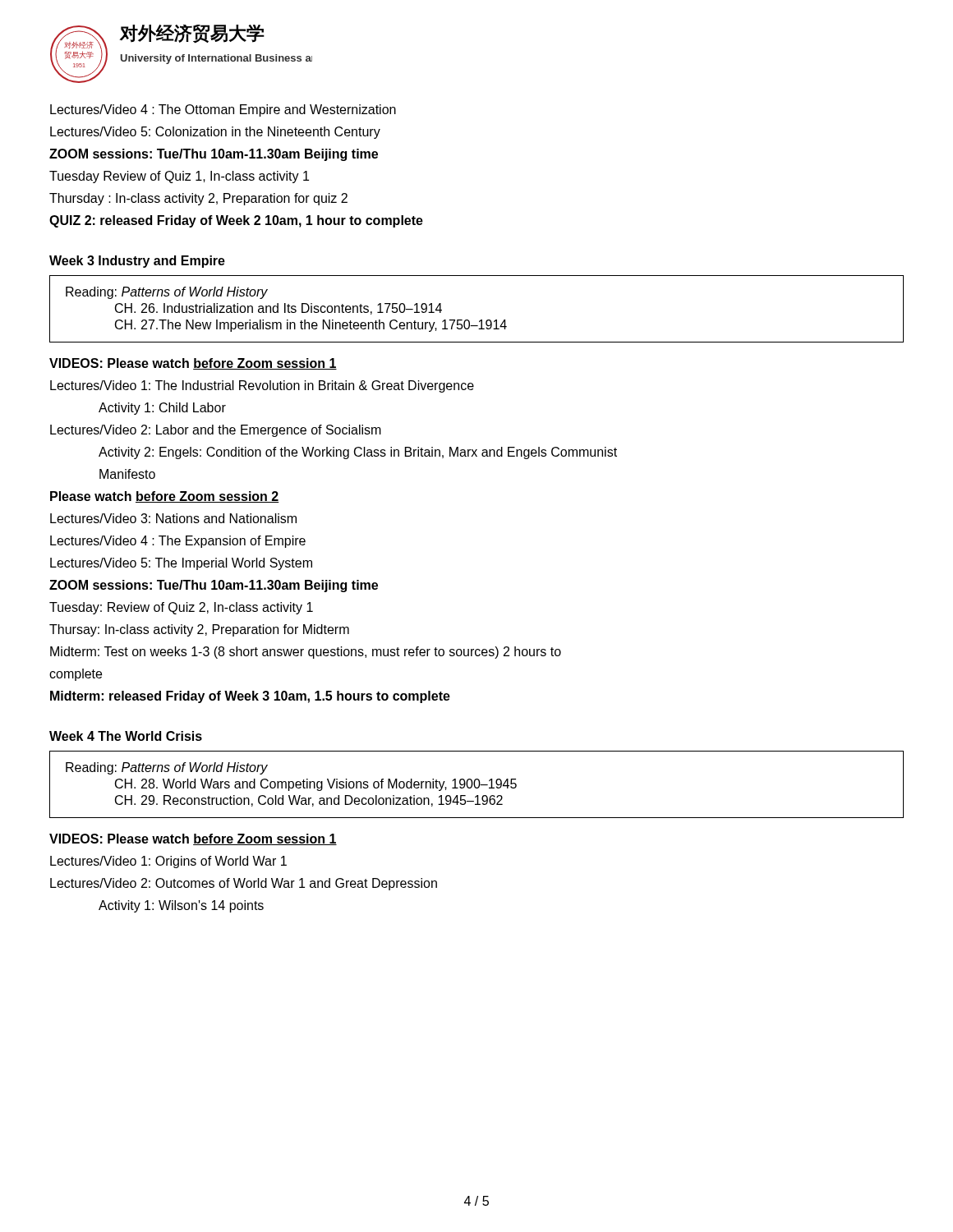This screenshot has width=953, height=1232.
Task: Locate the passage starting "Activity 2: Engels: Condition"
Action: click(358, 452)
